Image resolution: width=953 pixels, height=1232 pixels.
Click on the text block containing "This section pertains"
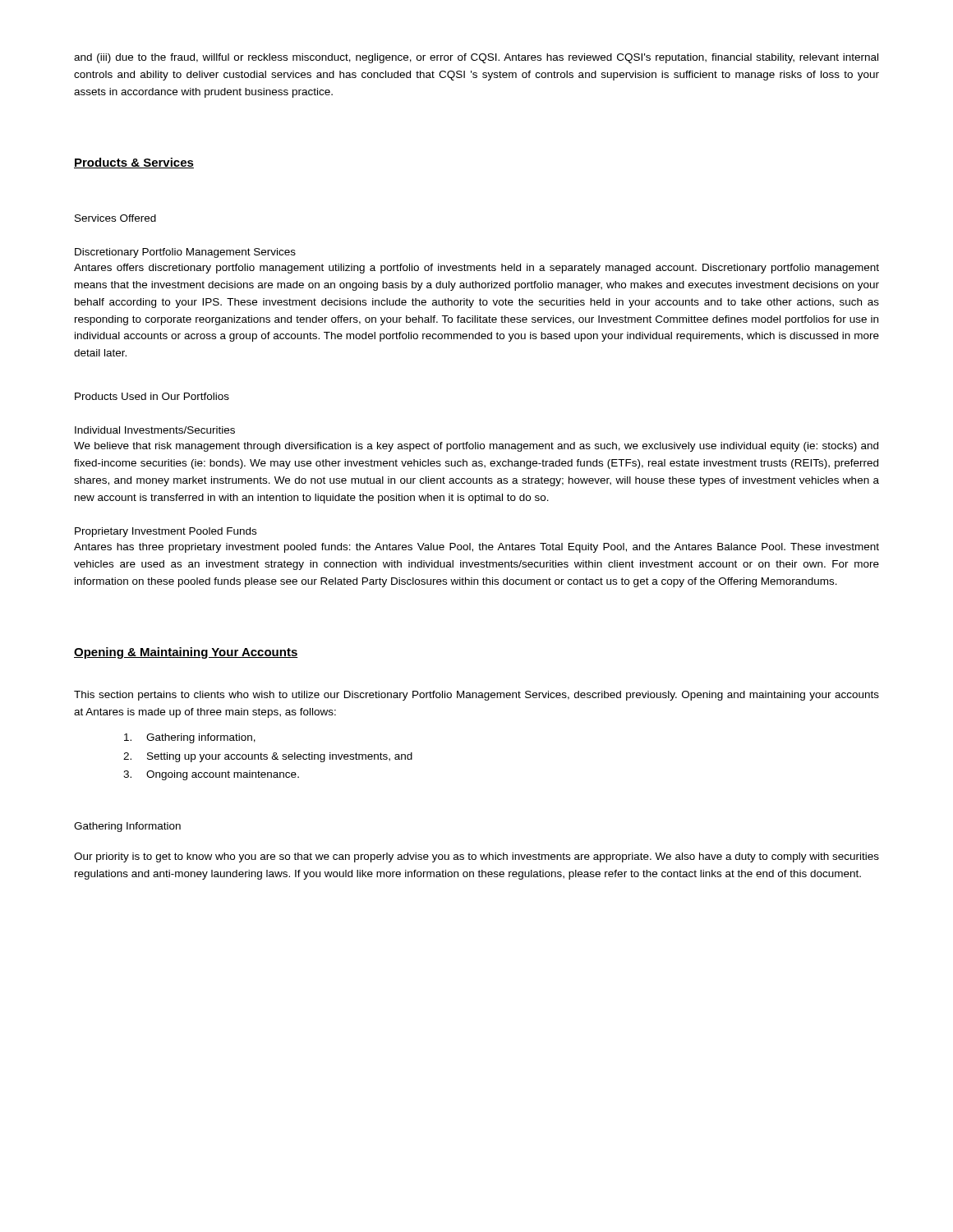click(x=476, y=703)
